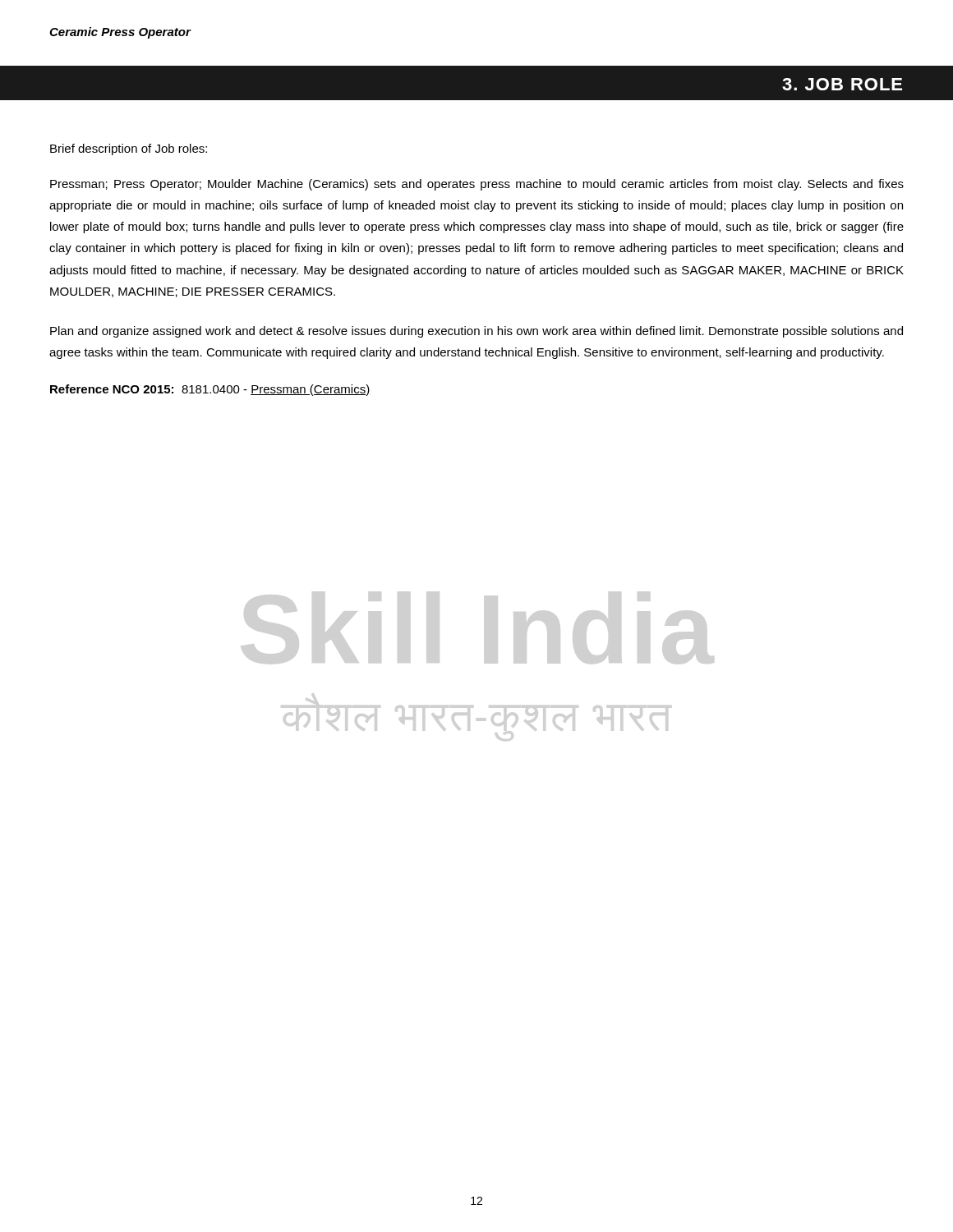
Task: Where does it say "Brief description of Job roles:"?
Action: (129, 148)
